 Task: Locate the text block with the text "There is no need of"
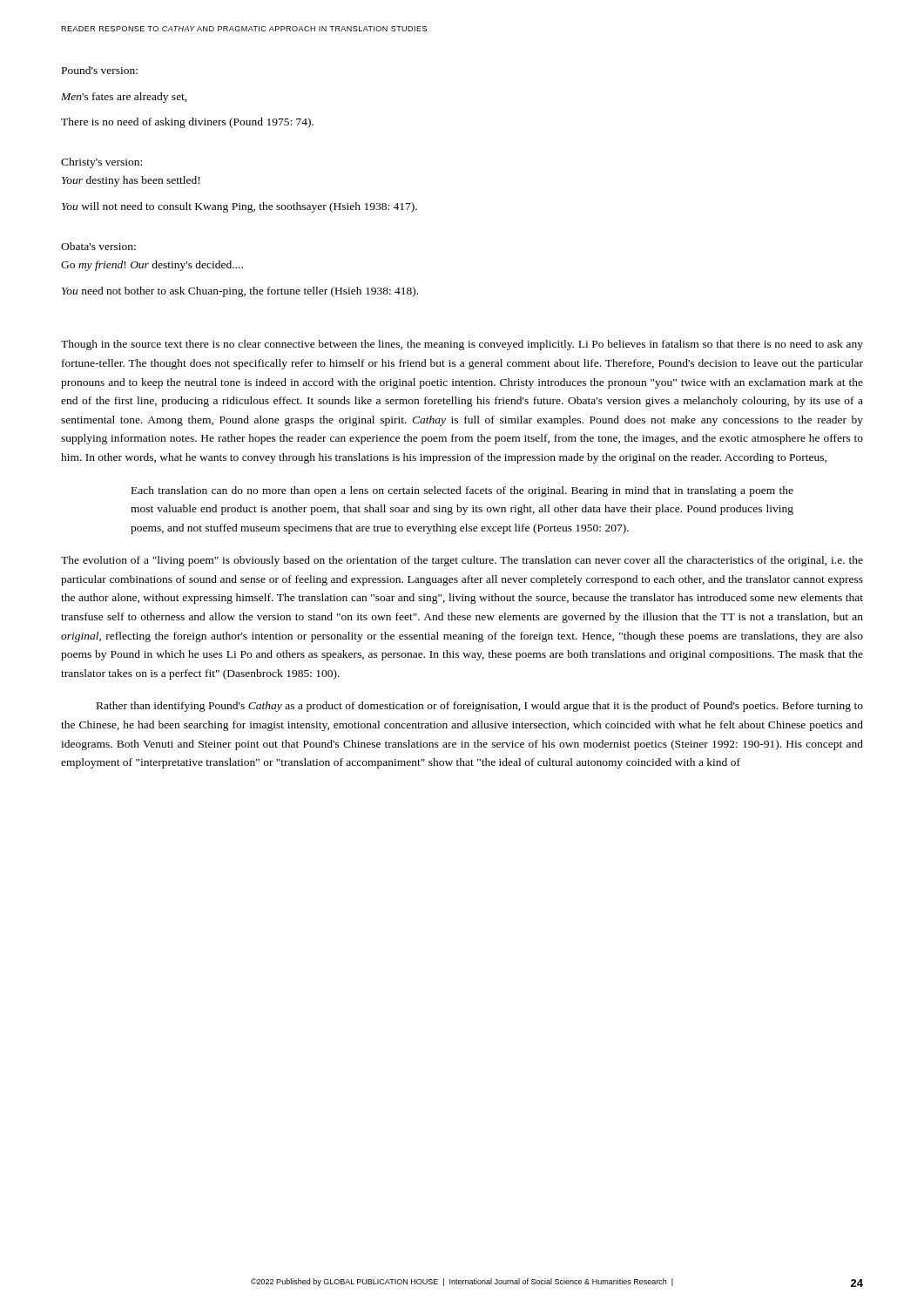click(188, 122)
